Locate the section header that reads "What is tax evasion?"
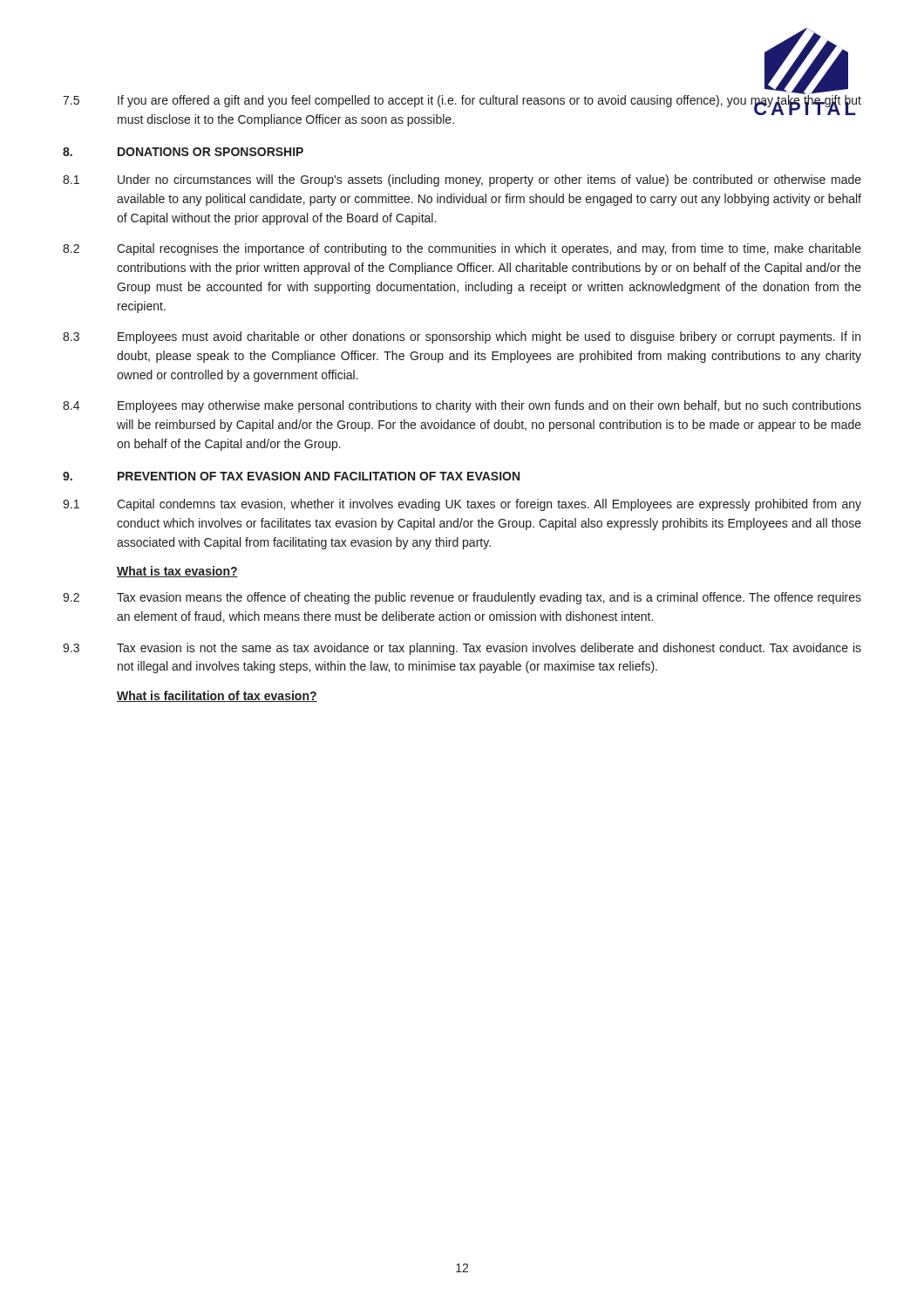This screenshot has height=1308, width=924. (177, 571)
